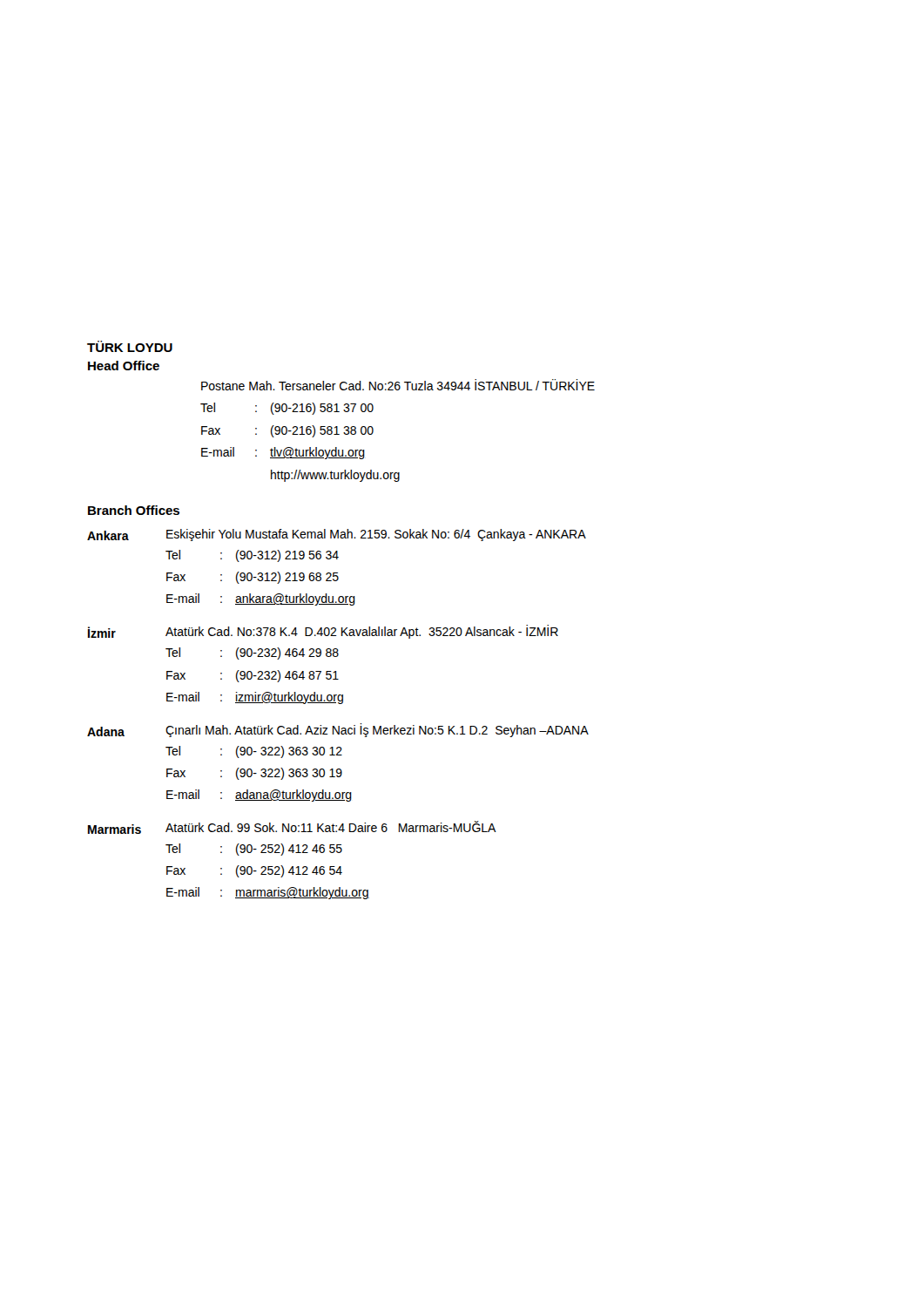The image size is (924, 1307).
Task: Point to the passage starting "Postane Mah. Tersaneler Cad. No:26 Tuzla"
Action: pos(398,385)
